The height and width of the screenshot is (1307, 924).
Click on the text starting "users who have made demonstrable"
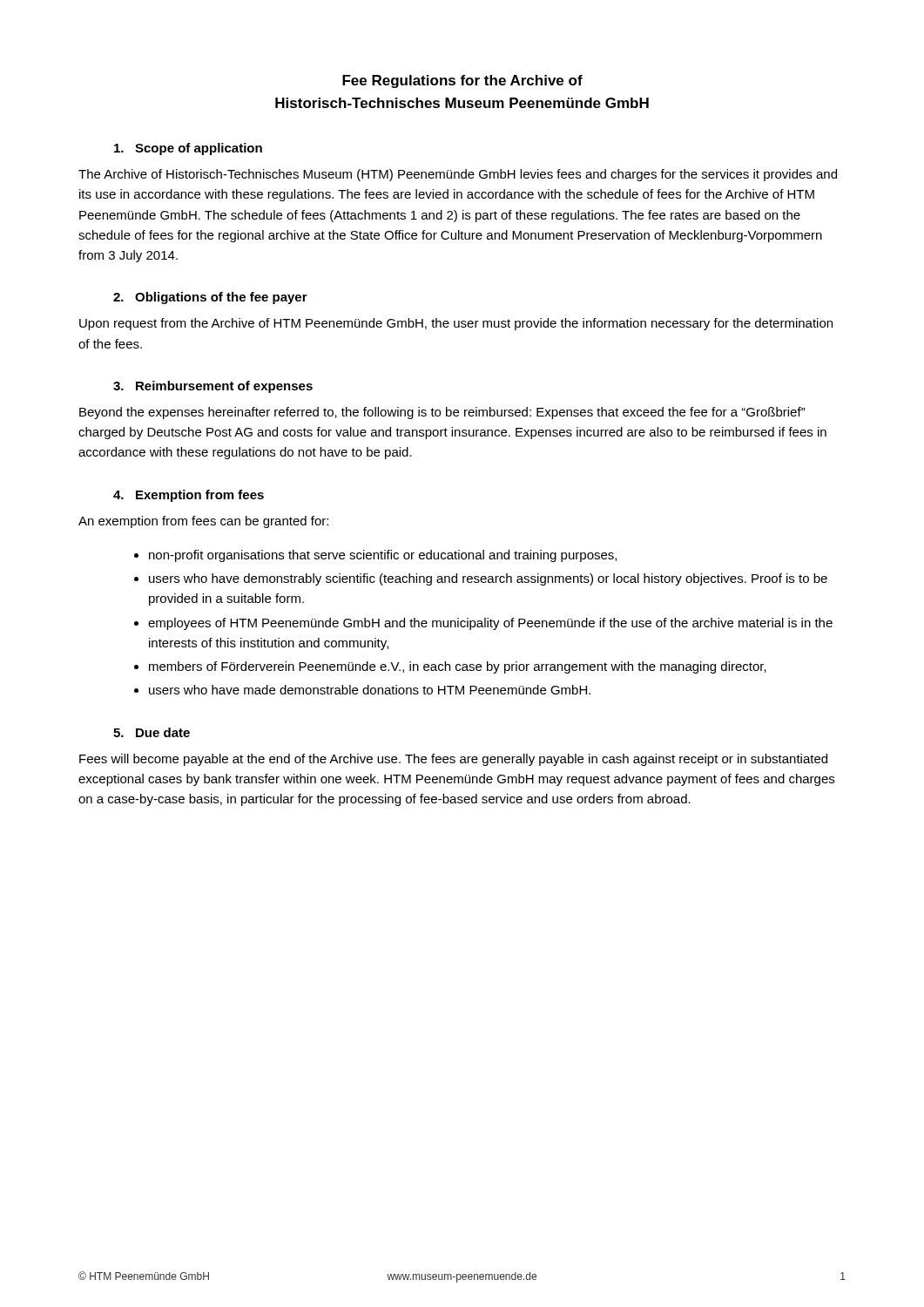click(x=370, y=690)
